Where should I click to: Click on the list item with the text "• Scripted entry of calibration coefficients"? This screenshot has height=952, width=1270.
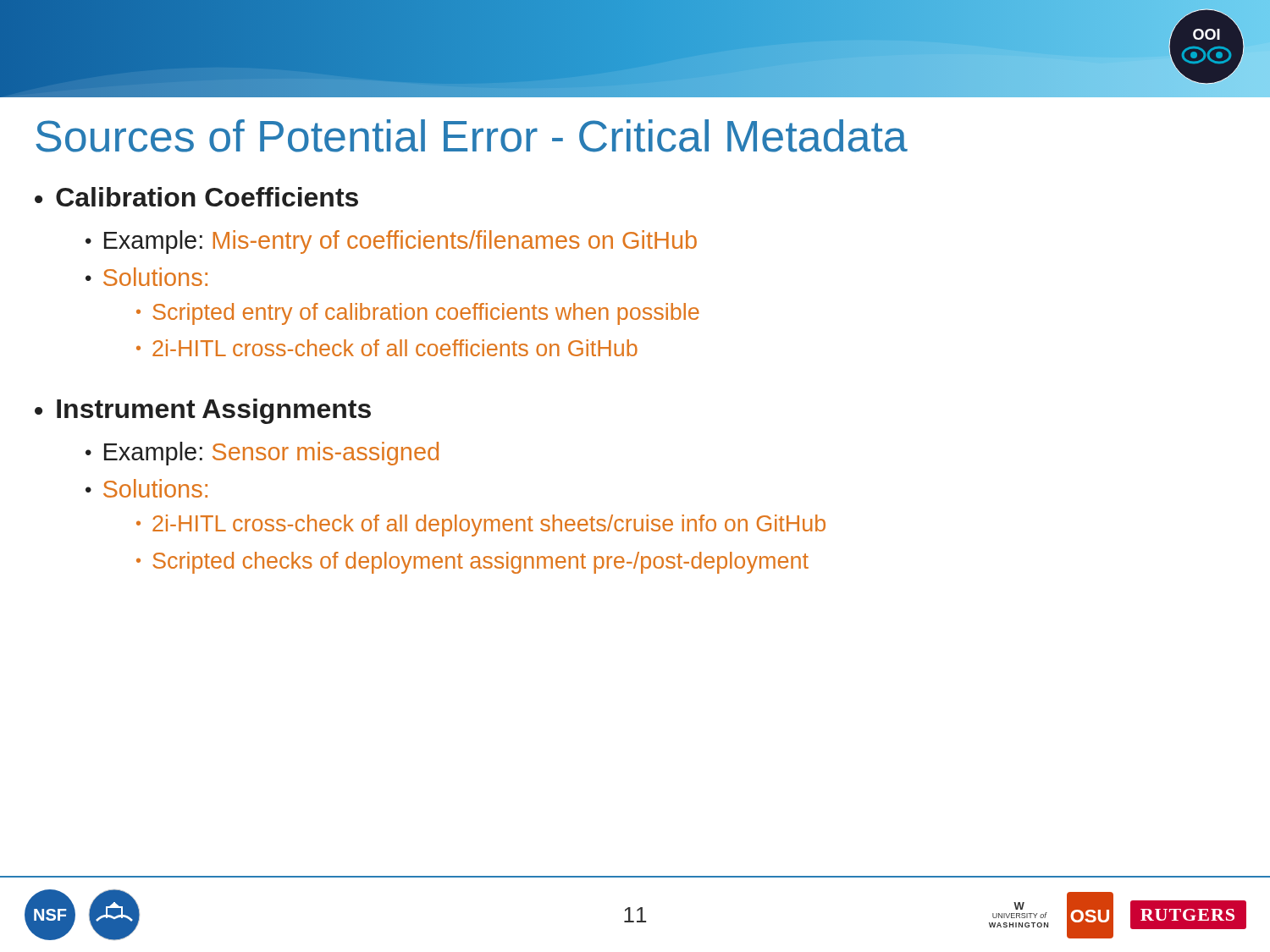pyautogui.click(x=686, y=313)
